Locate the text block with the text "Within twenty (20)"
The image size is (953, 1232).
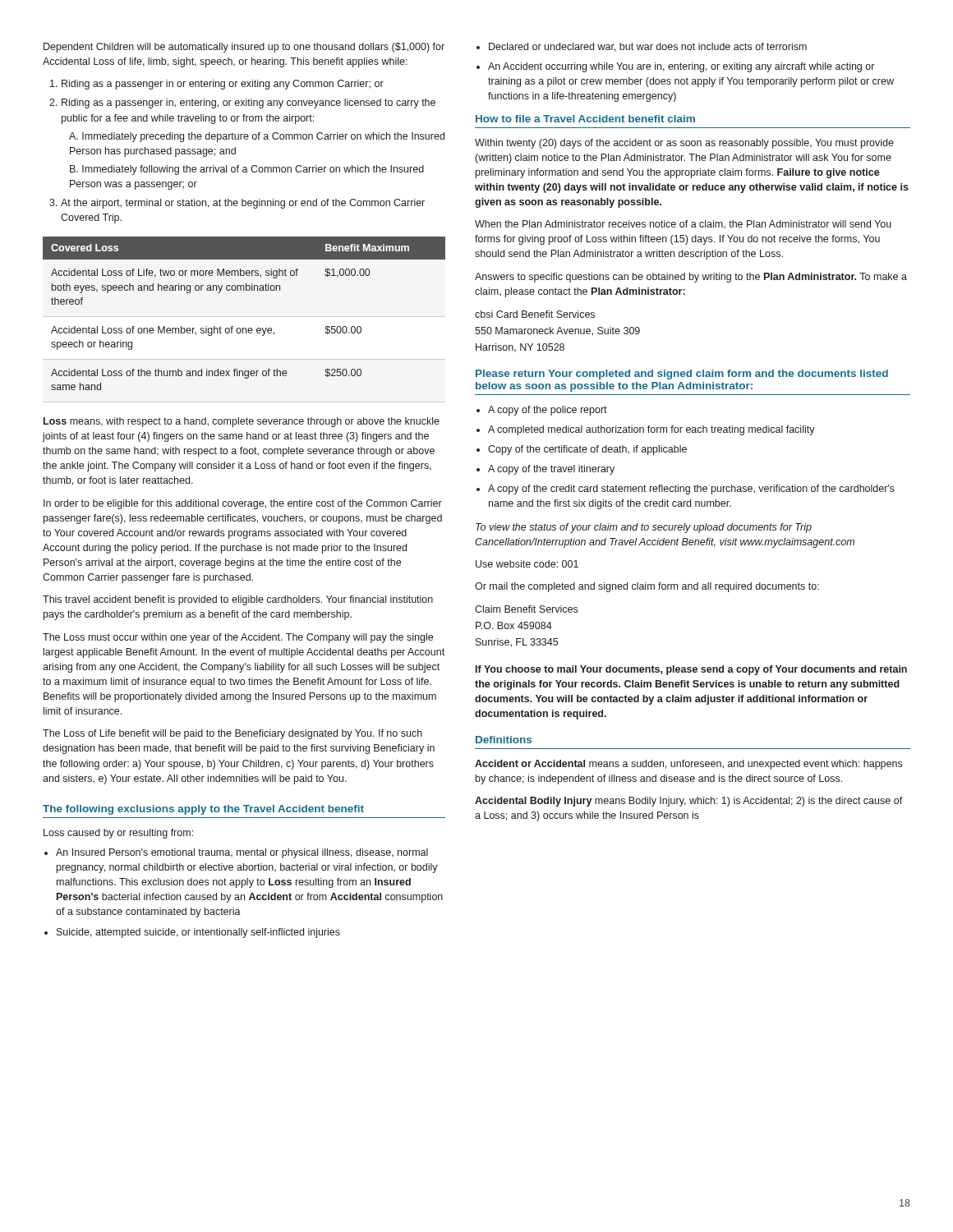click(692, 172)
